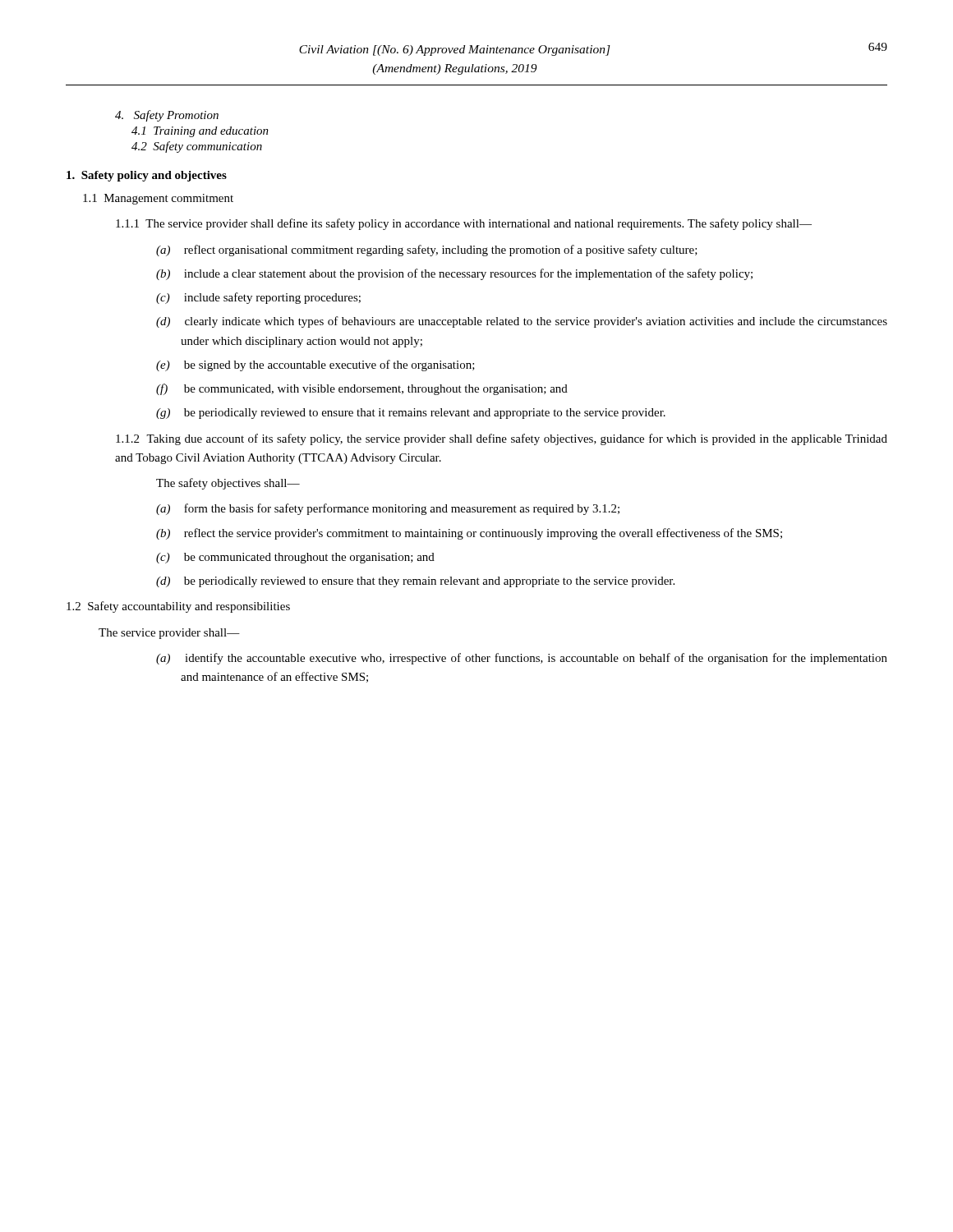This screenshot has width=953, height=1232.
Task: Point to "1 Management commitment"
Action: click(x=158, y=198)
